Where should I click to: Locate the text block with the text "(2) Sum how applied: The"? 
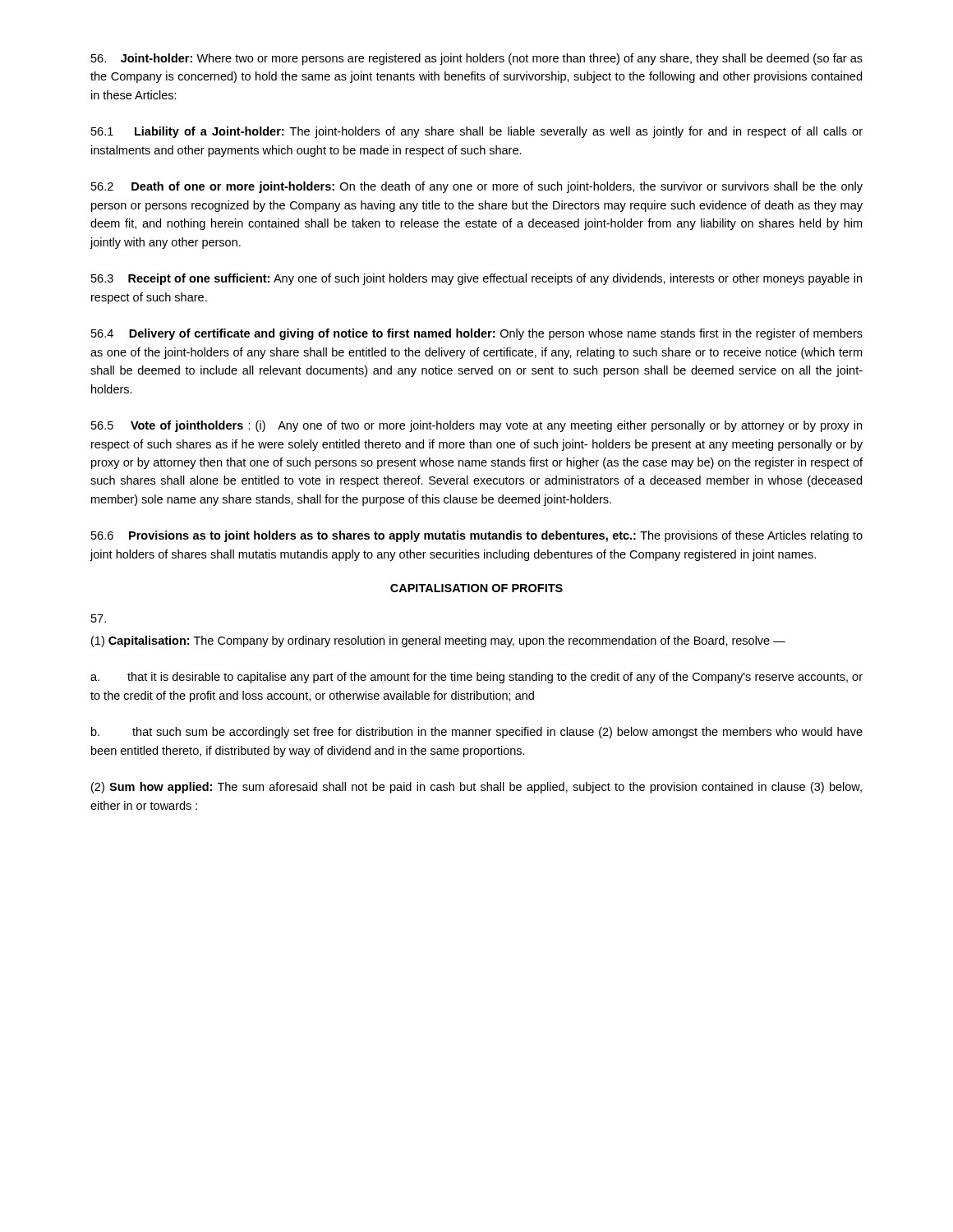point(476,796)
